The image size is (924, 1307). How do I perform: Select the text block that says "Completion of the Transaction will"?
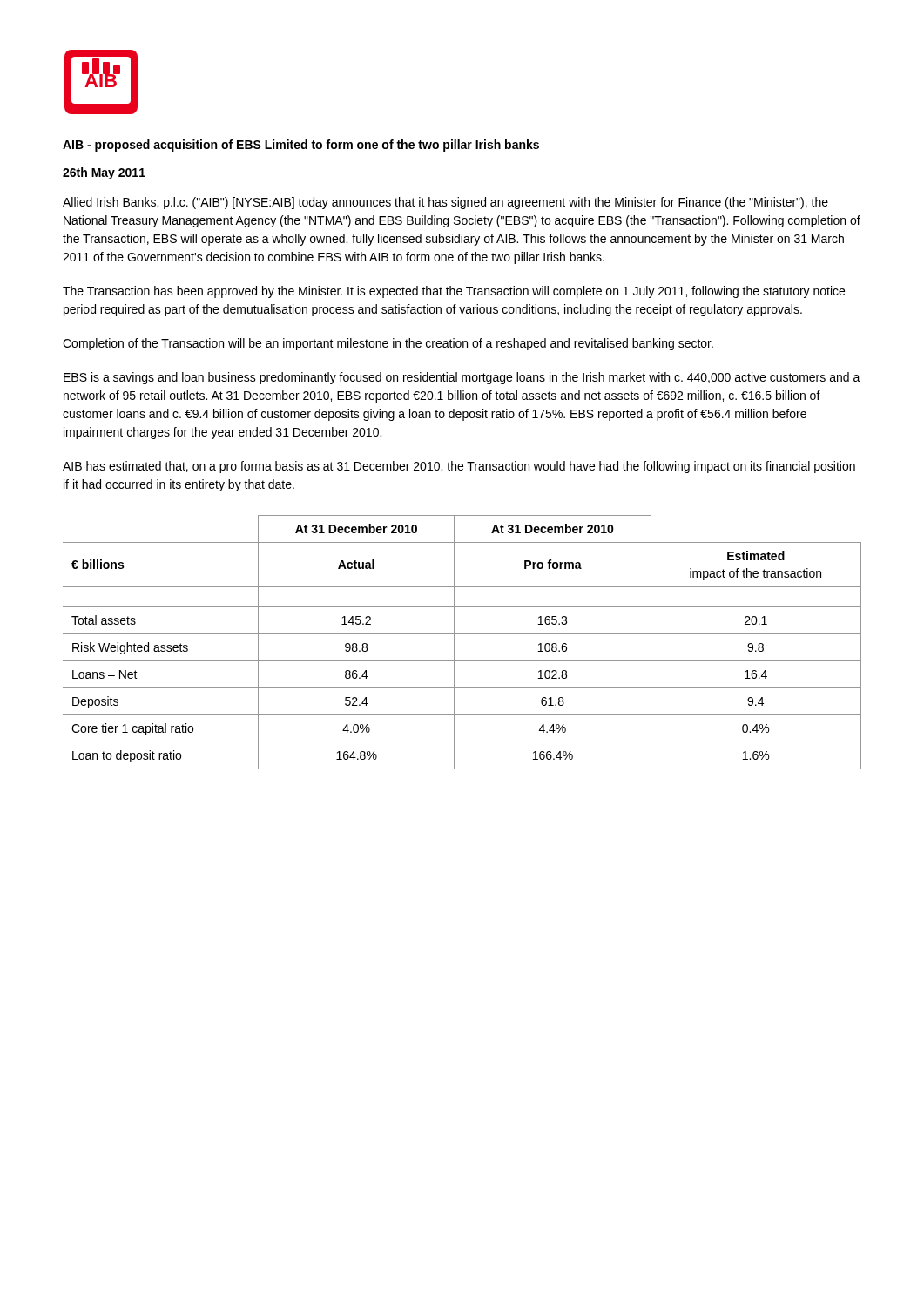(388, 343)
